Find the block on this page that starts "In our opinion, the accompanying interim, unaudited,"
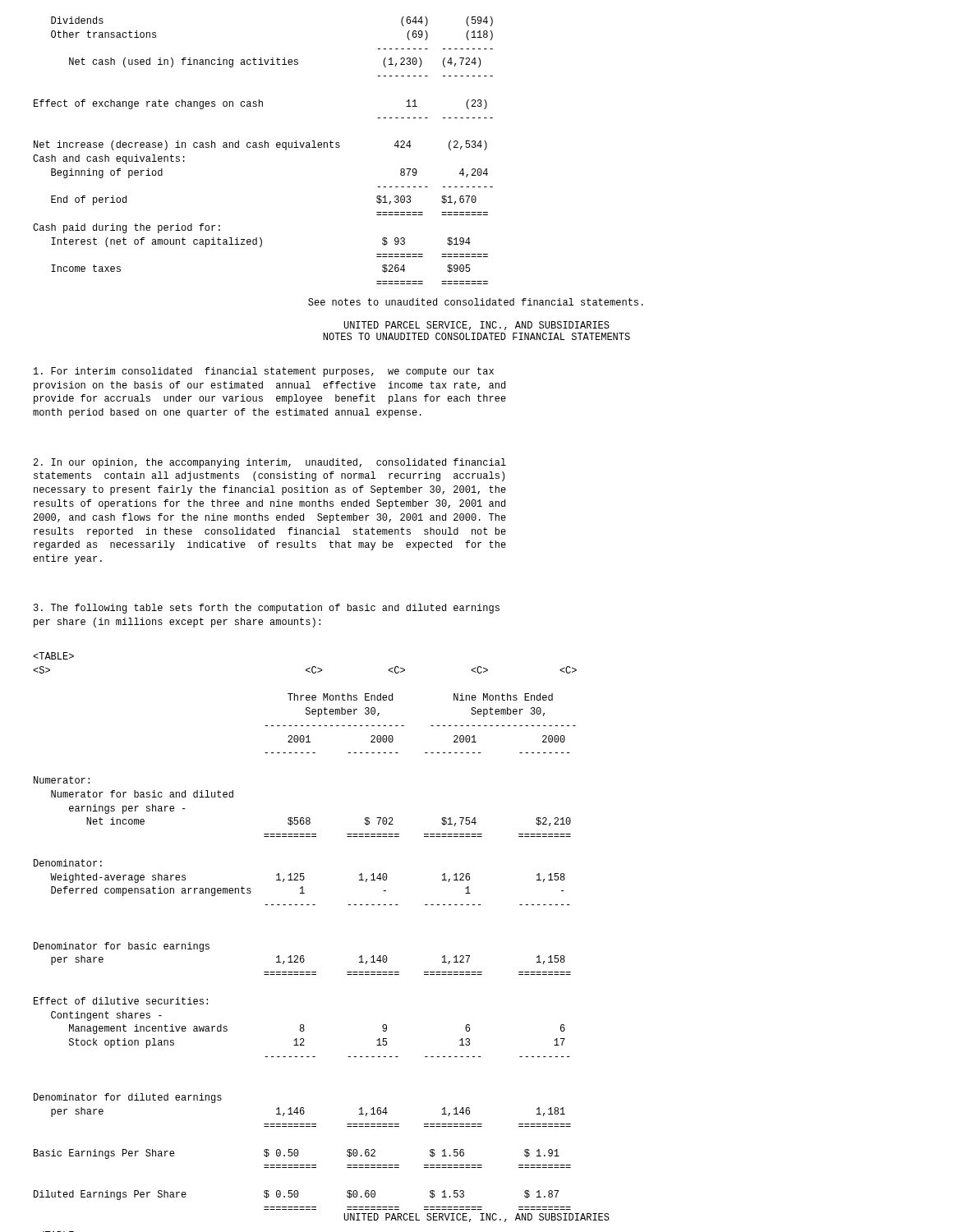 coord(270,518)
